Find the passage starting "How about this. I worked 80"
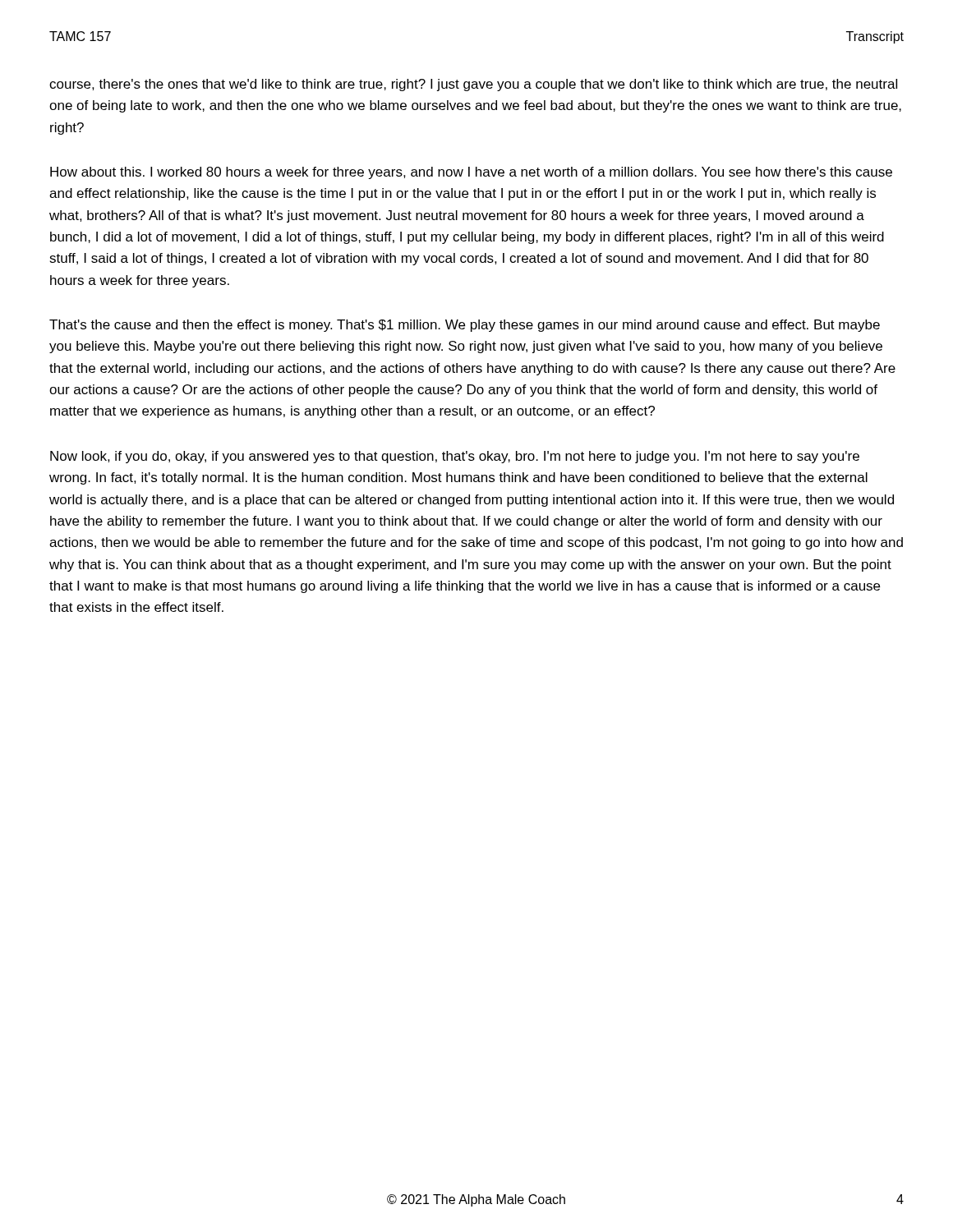Viewport: 953px width, 1232px height. (471, 226)
